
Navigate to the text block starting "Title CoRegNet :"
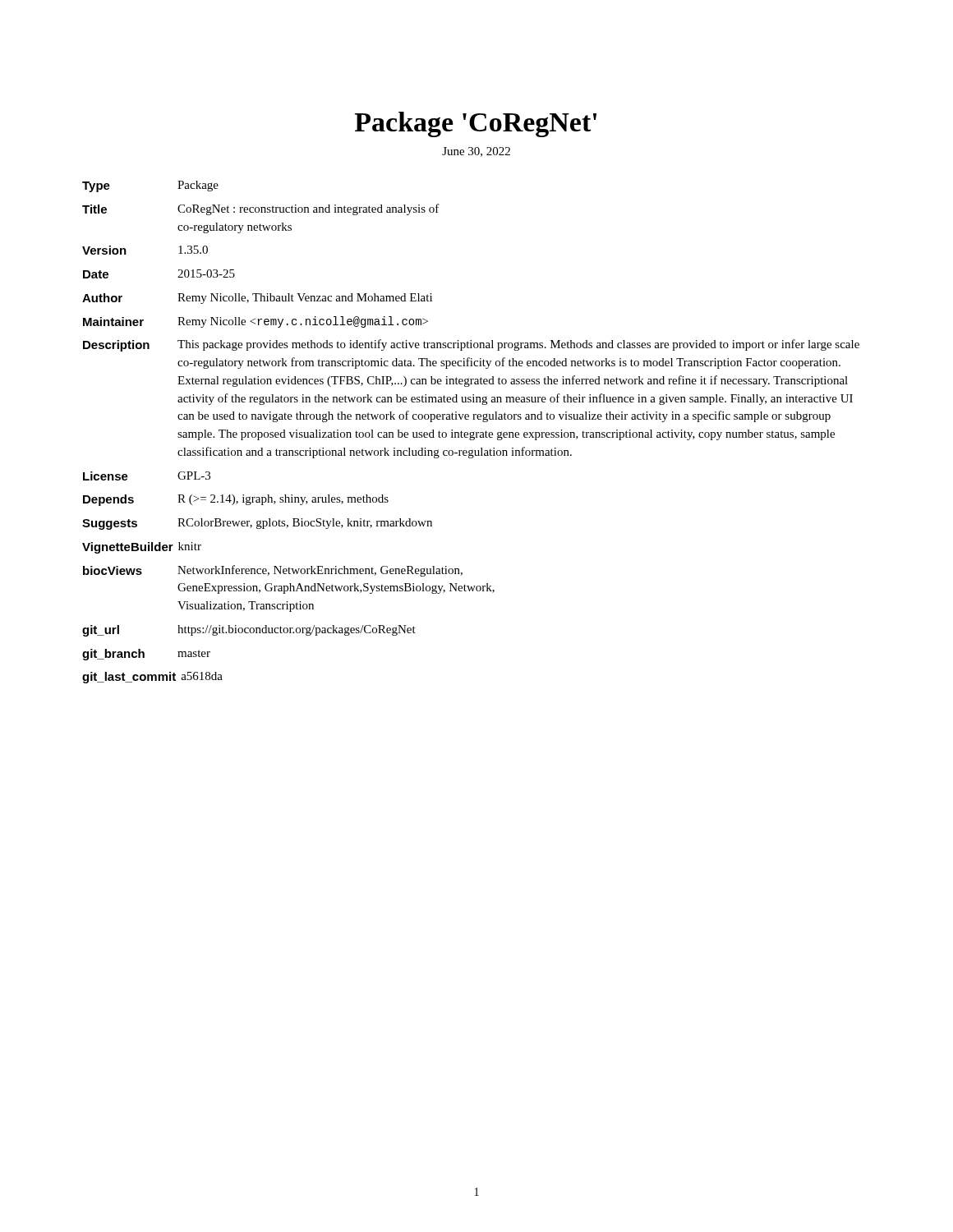(x=261, y=218)
